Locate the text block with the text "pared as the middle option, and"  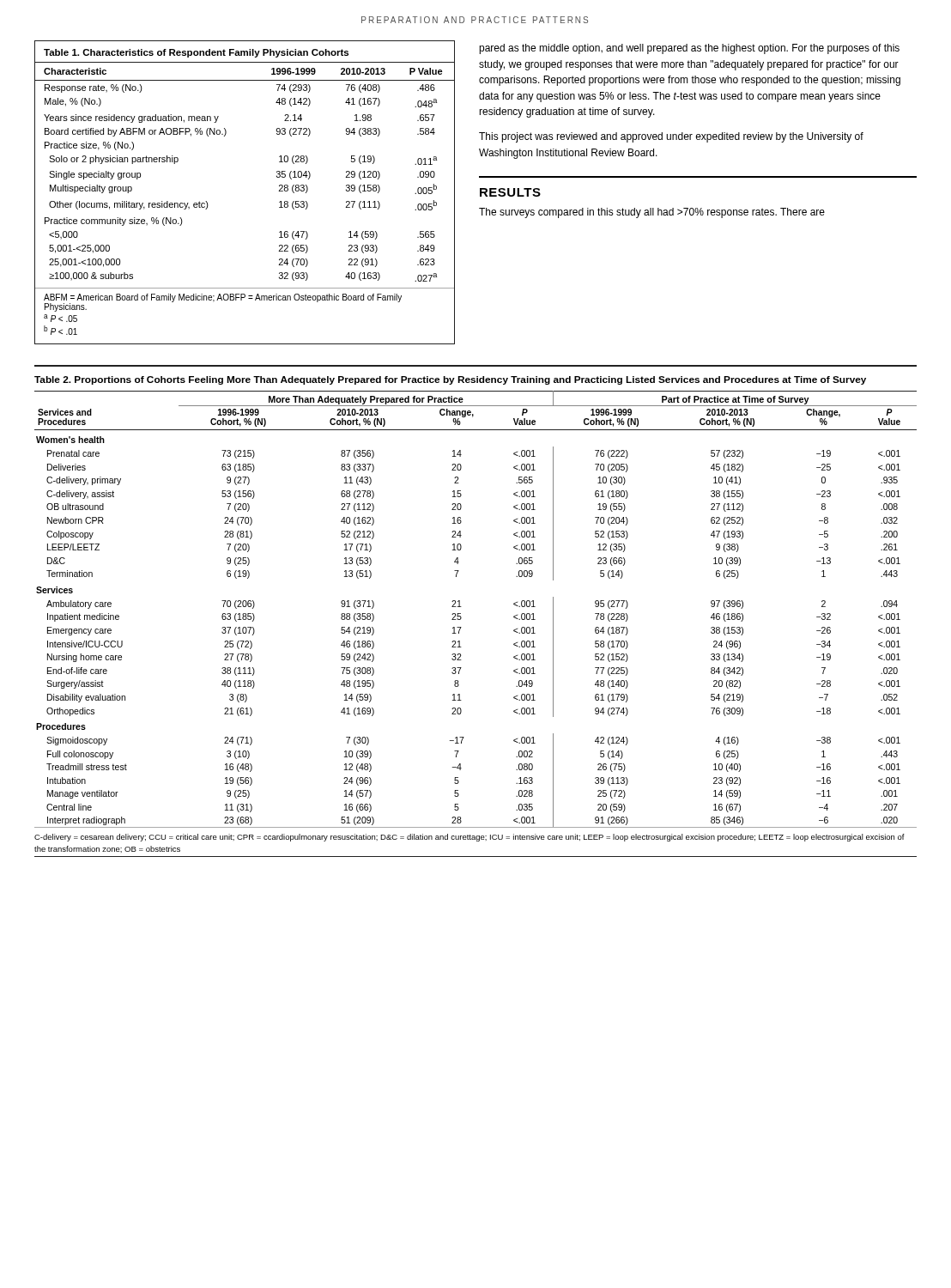point(690,80)
